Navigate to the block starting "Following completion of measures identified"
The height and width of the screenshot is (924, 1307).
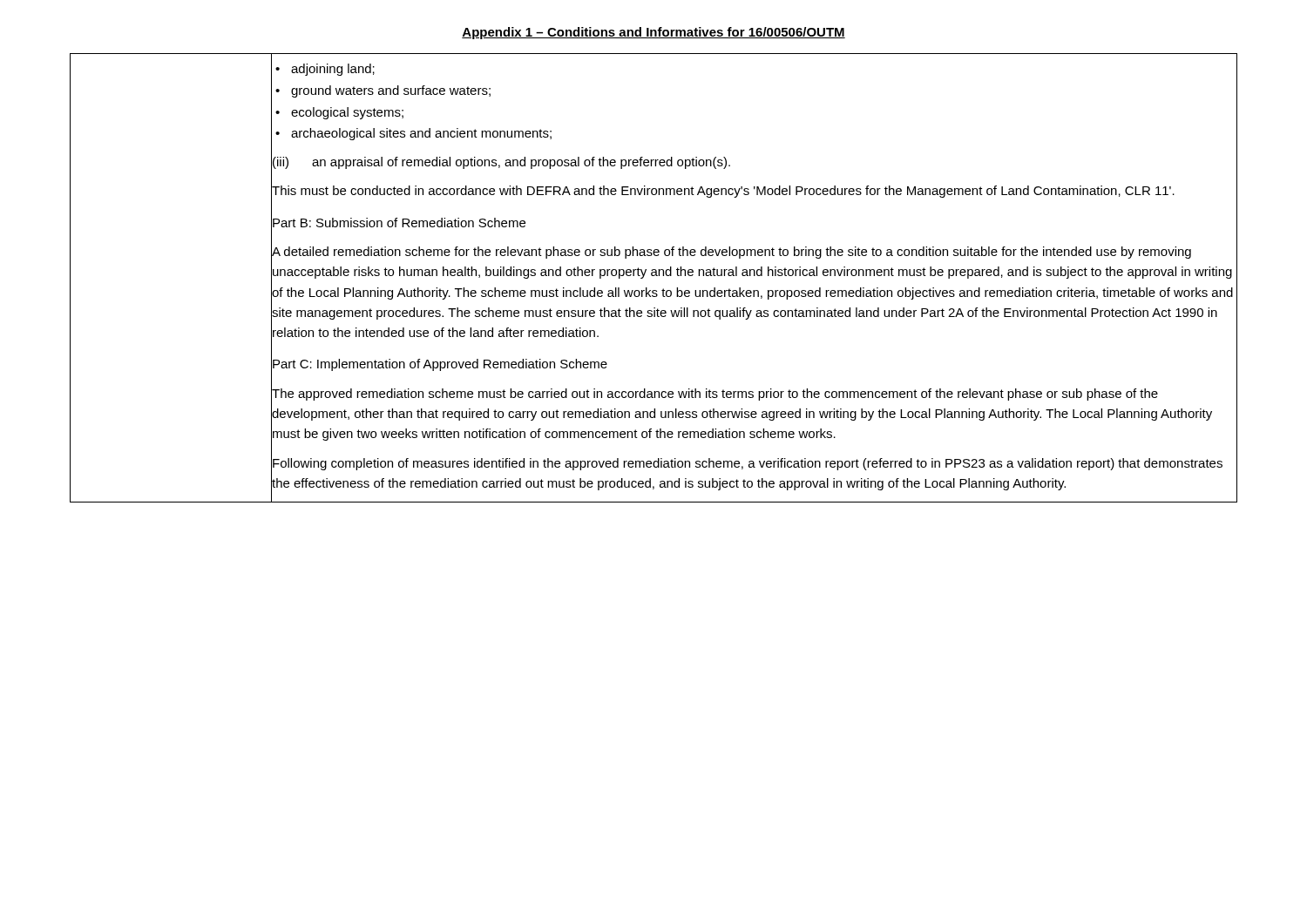click(x=747, y=473)
